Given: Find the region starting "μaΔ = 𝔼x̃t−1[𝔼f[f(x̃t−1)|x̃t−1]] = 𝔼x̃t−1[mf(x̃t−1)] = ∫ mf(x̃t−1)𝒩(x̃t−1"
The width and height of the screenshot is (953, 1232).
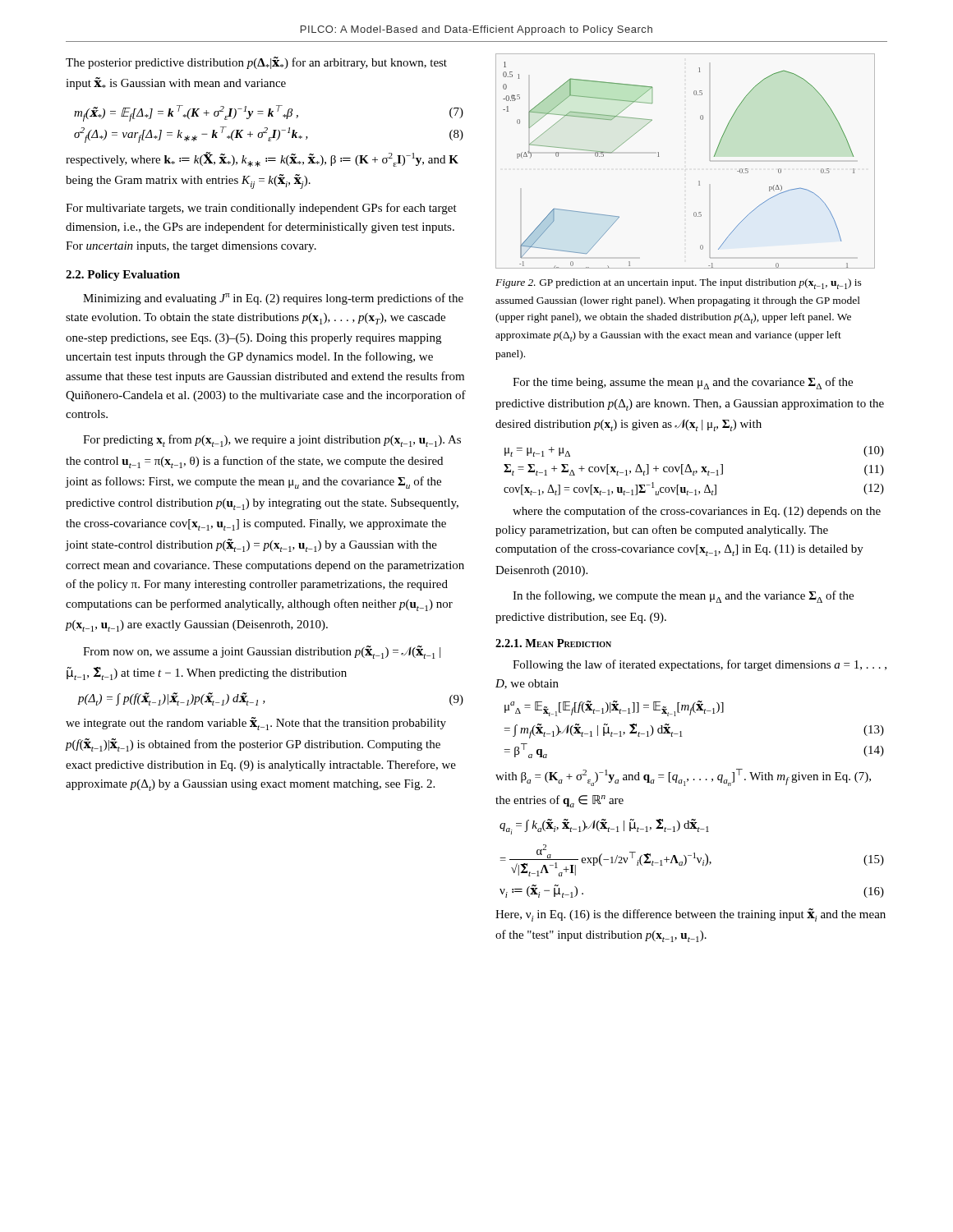Looking at the screenshot, I should click(x=614, y=708).
